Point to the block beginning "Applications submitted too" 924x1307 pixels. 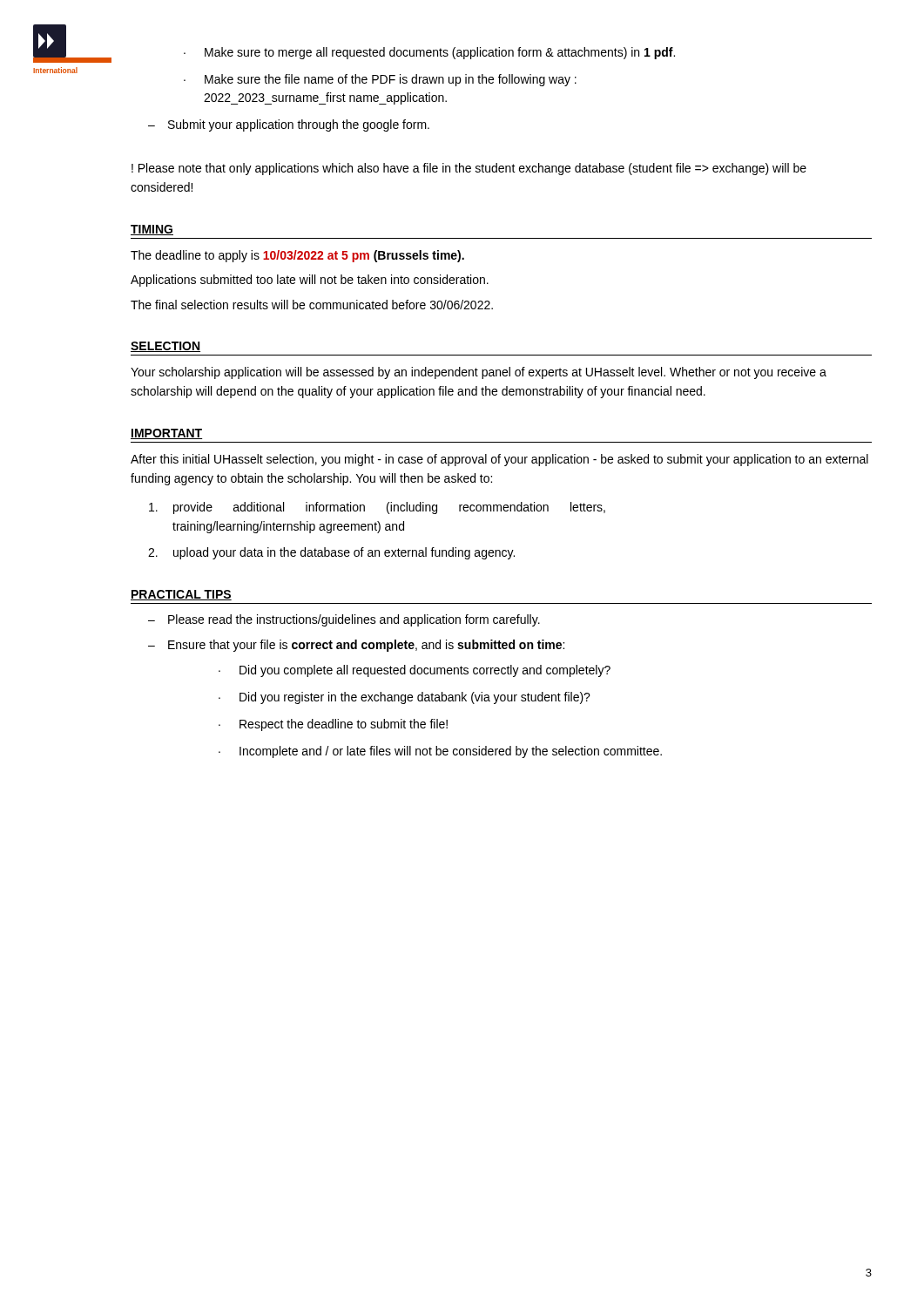(310, 280)
